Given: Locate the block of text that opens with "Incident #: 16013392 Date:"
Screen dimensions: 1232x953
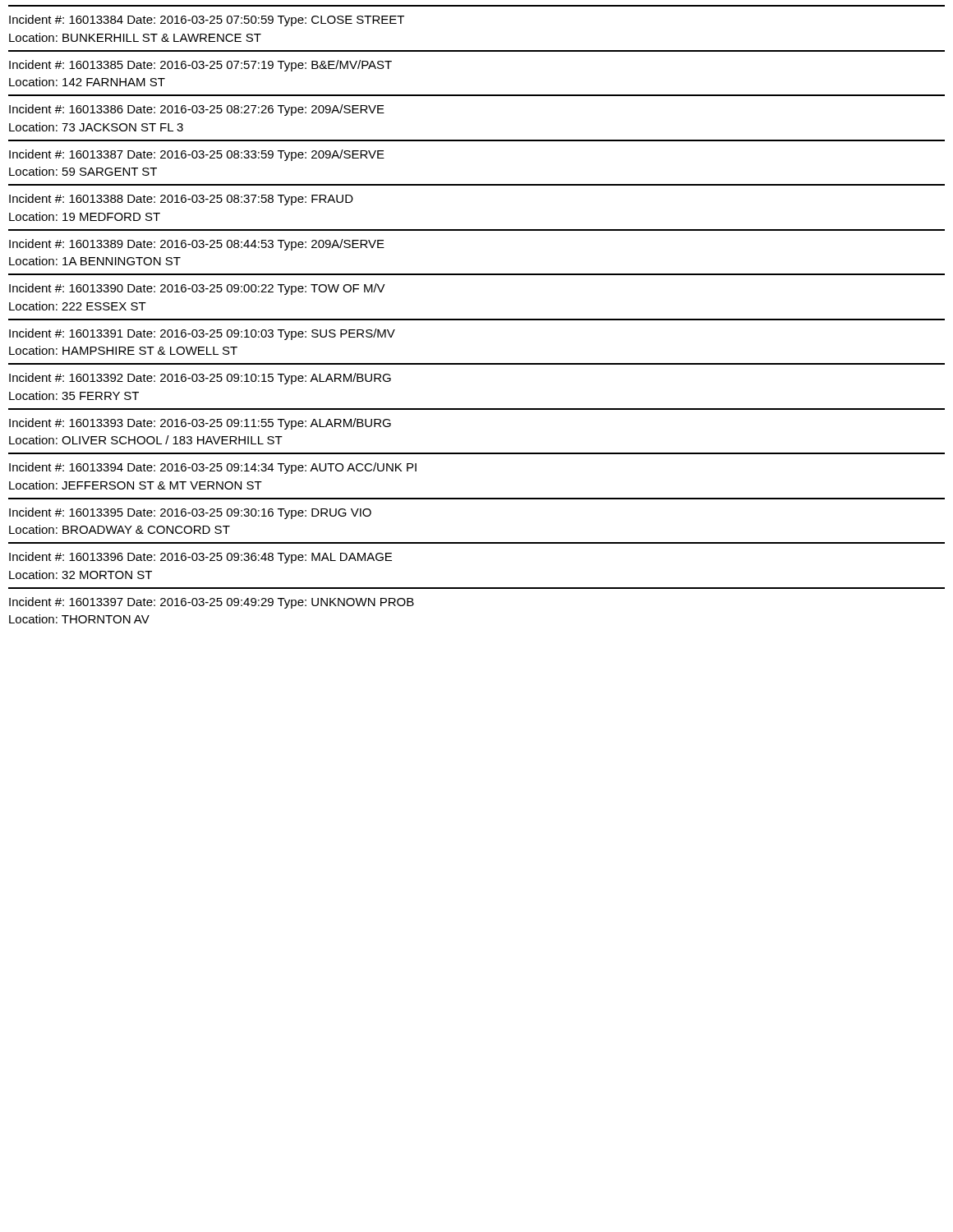Looking at the screenshot, I should (200, 379).
